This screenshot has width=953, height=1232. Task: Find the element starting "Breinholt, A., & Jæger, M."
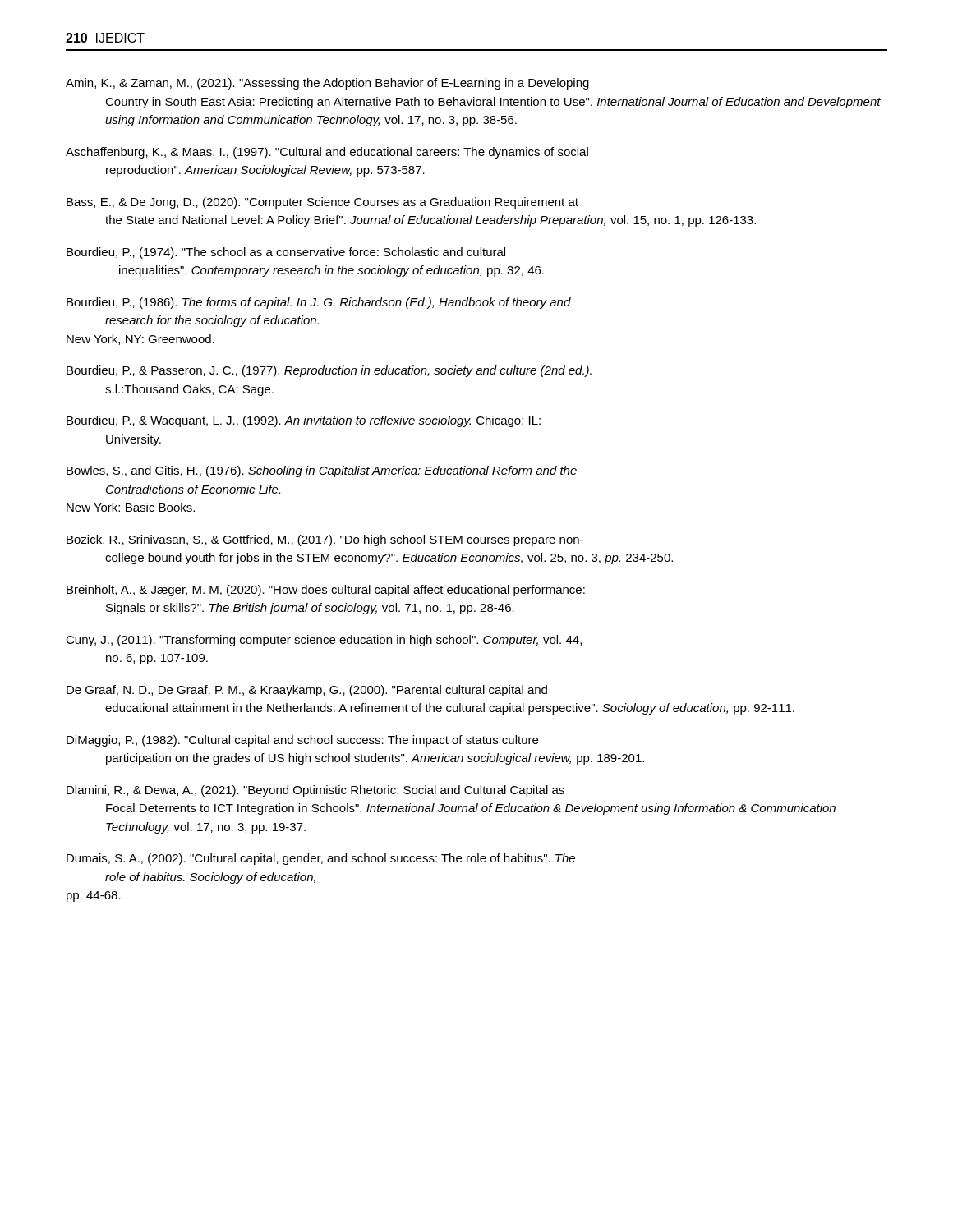pyautogui.click(x=476, y=600)
